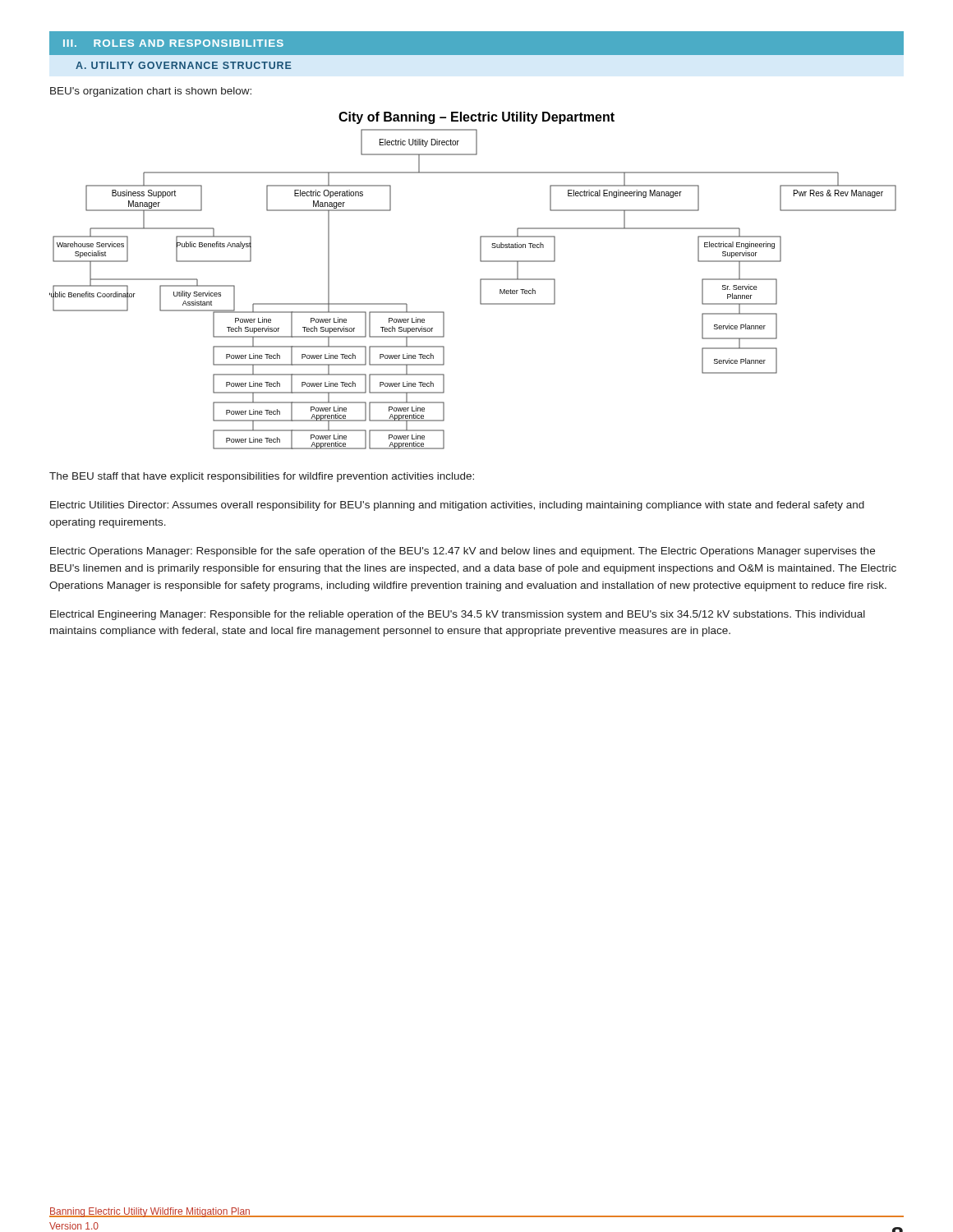Screen dimensions: 1232x953
Task: Locate the organizational chart
Action: pyautogui.click(x=476, y=283)
